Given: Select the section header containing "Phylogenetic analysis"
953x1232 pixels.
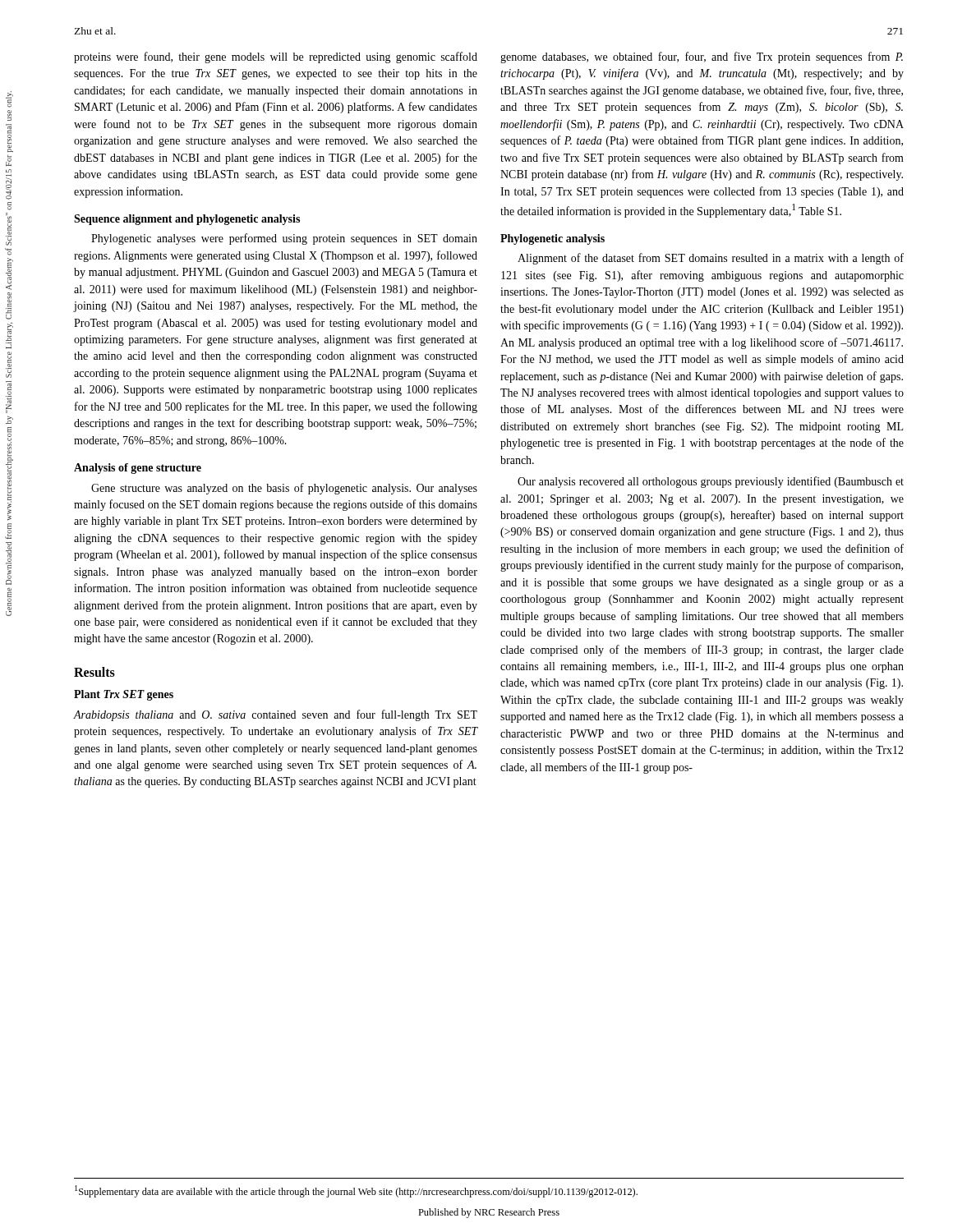Looking at the screenshot, I should click(553, 239).
